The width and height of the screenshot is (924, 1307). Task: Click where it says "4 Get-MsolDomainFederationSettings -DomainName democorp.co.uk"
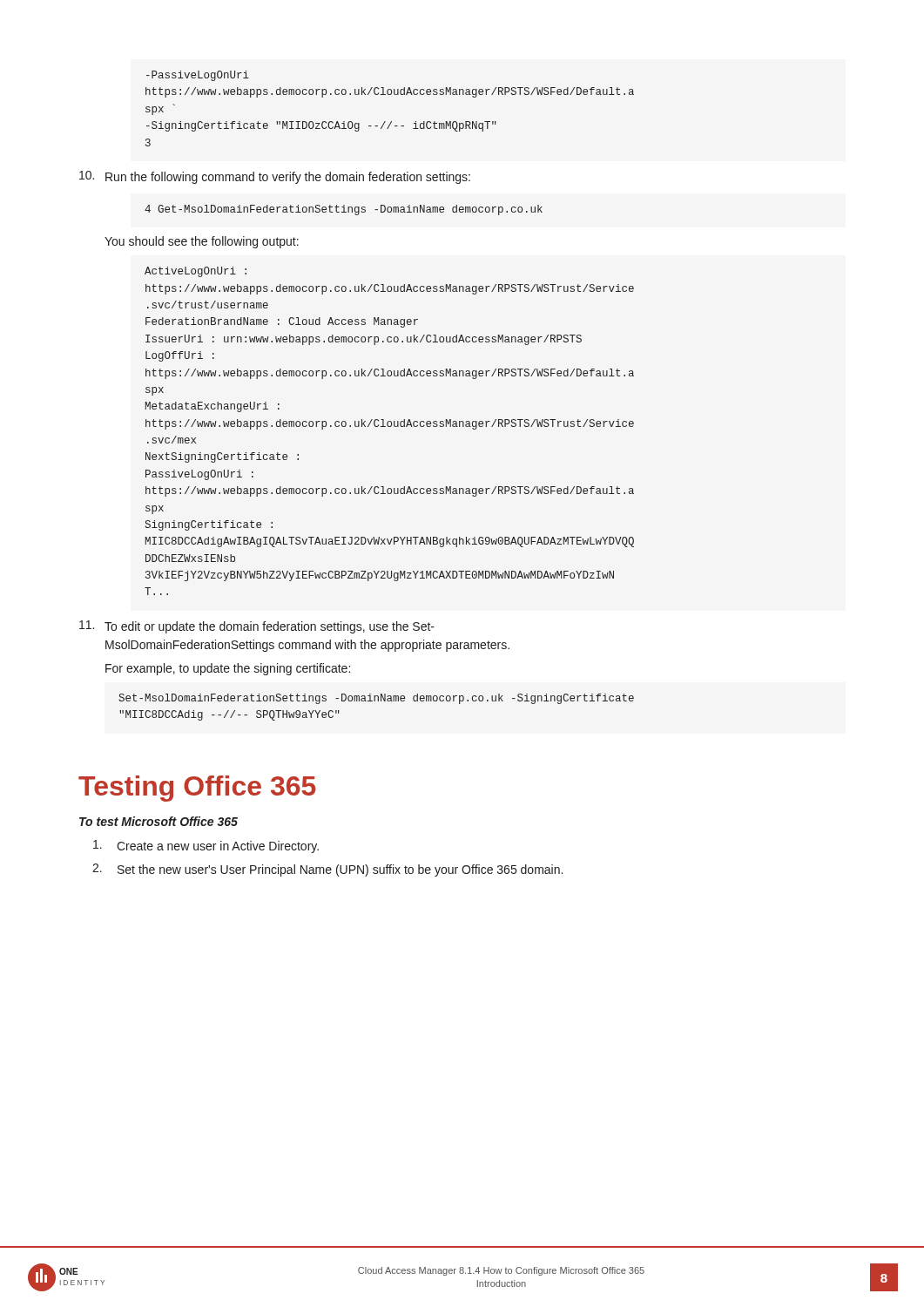point(488,210)
